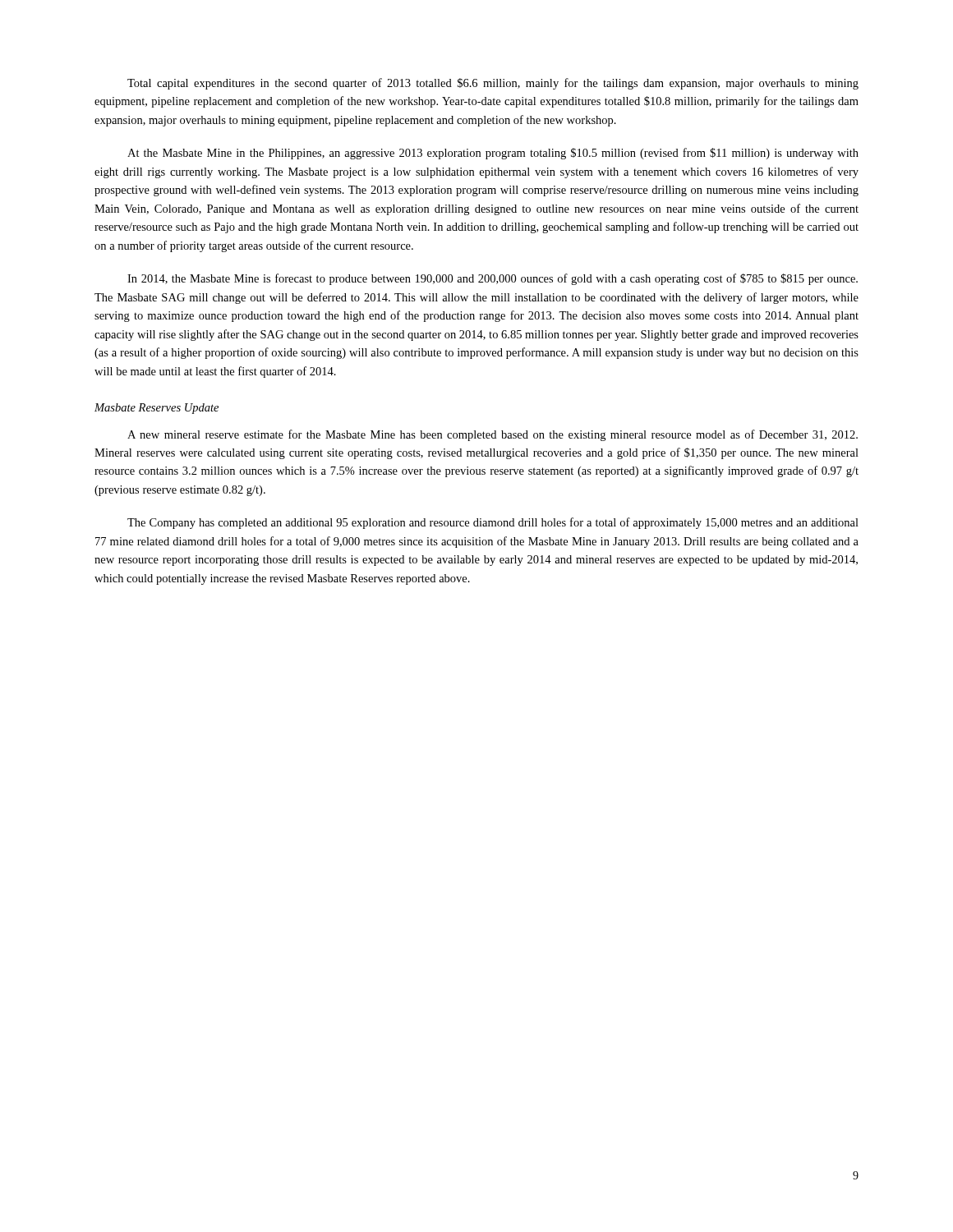Locate the region starting "Total capital expenditures"

(476, 101)
